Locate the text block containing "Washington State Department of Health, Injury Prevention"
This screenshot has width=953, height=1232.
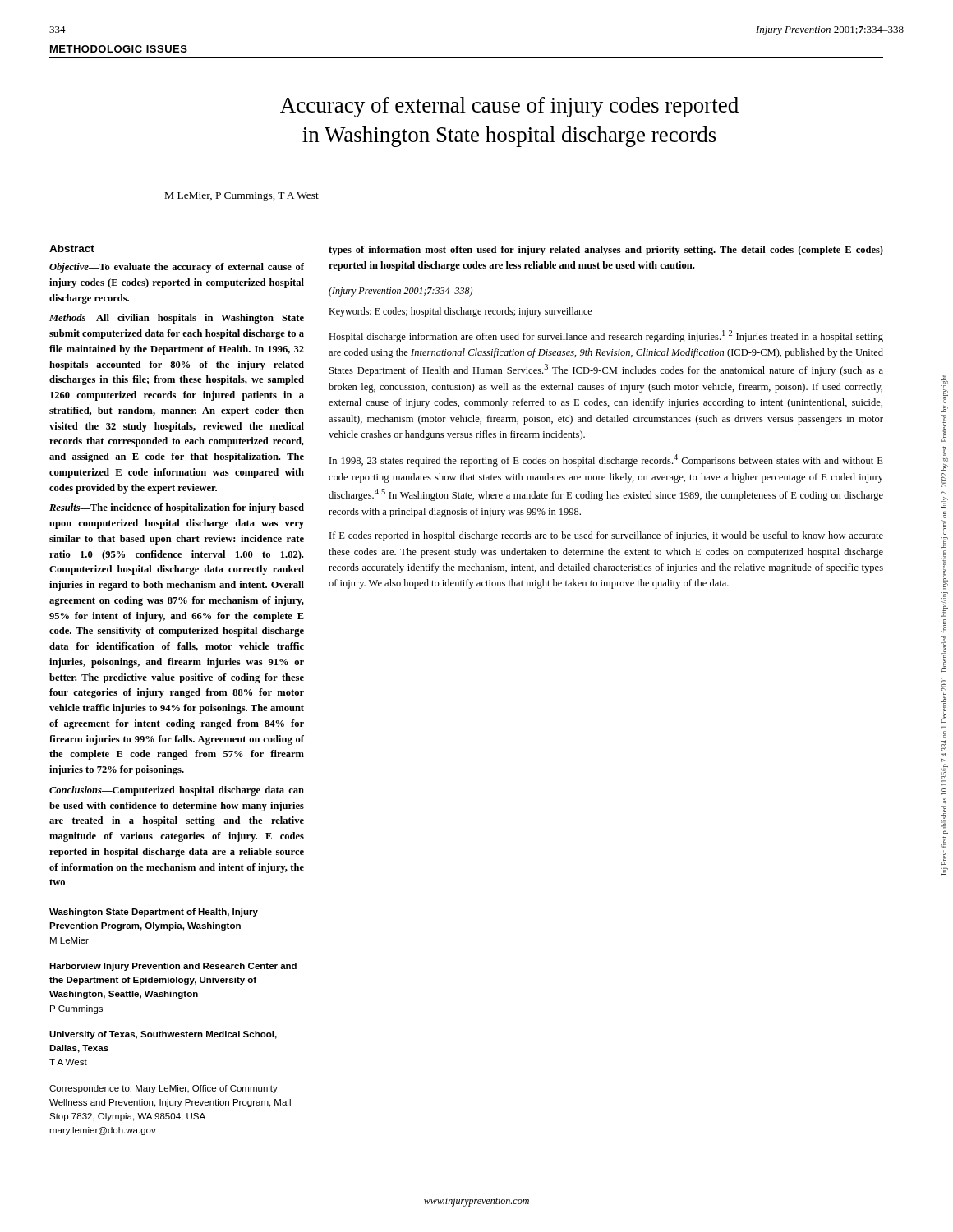tap(154, 926)
